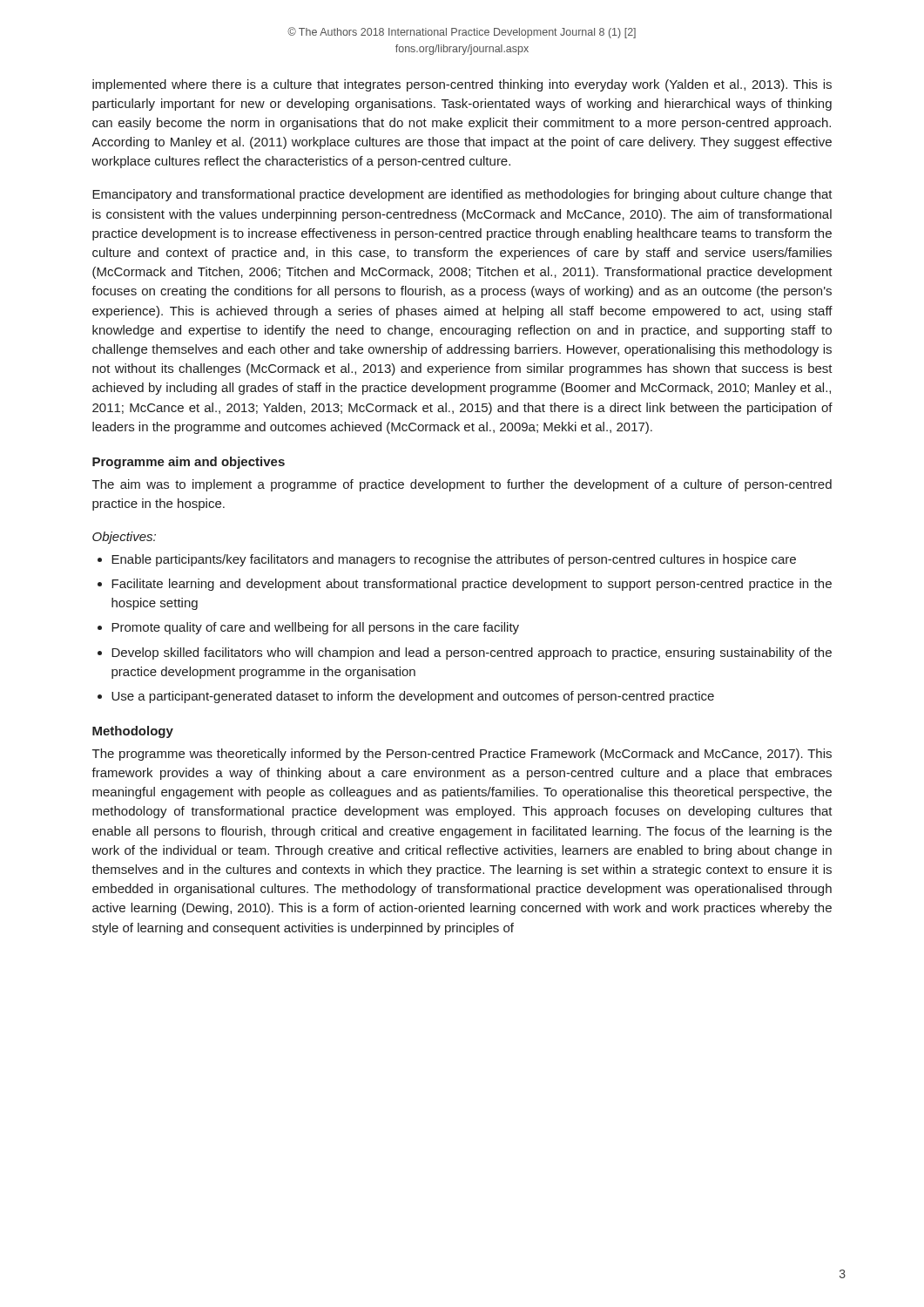Locate the block of text that opens with "The programme was theoretically"
Viewport: 924px width, 1307px height.
(x=462, y=840)
